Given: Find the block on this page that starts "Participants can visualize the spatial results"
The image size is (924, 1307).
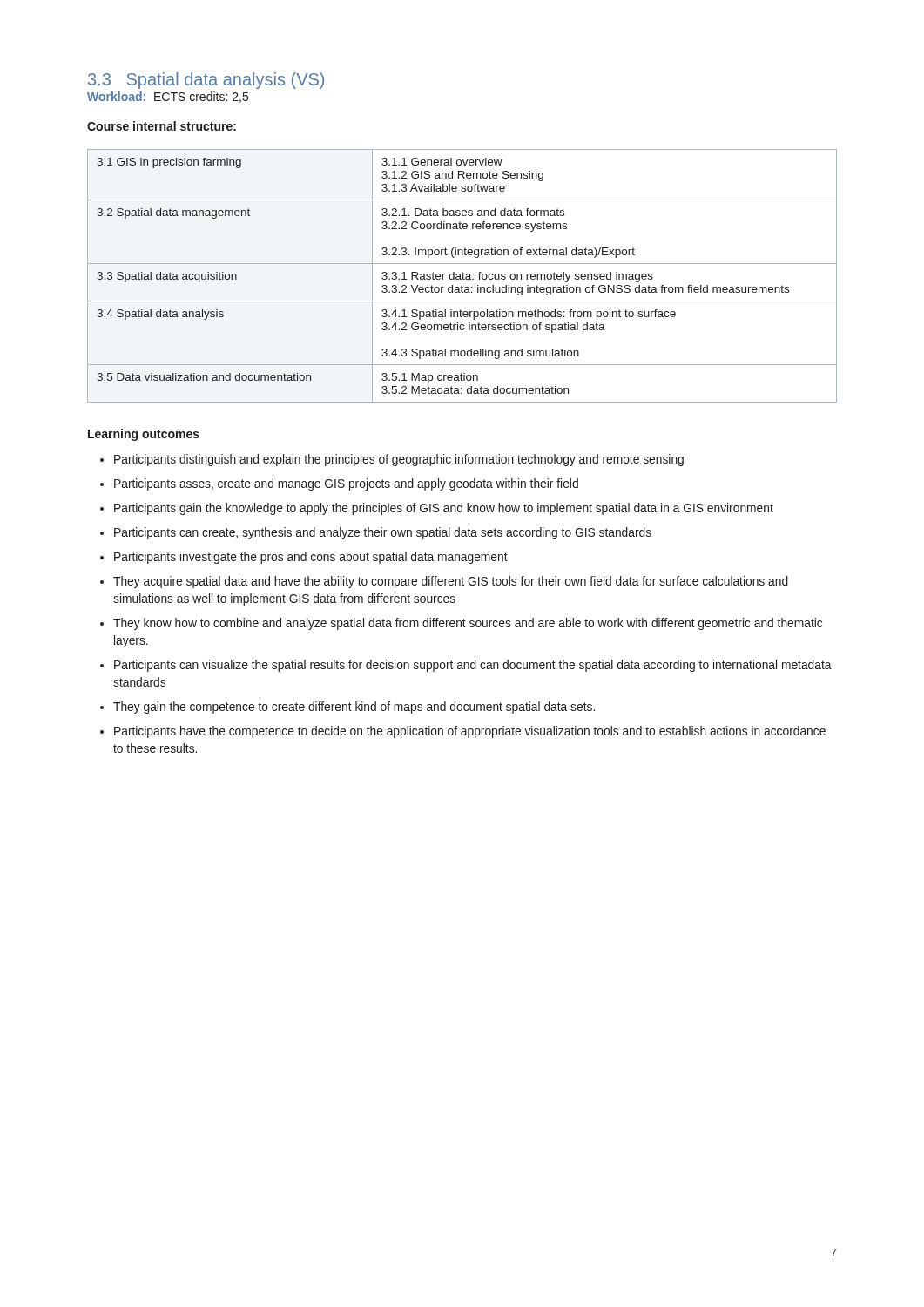Looking at the screenshot, I should pyautogui.click(x=472, y=674).
